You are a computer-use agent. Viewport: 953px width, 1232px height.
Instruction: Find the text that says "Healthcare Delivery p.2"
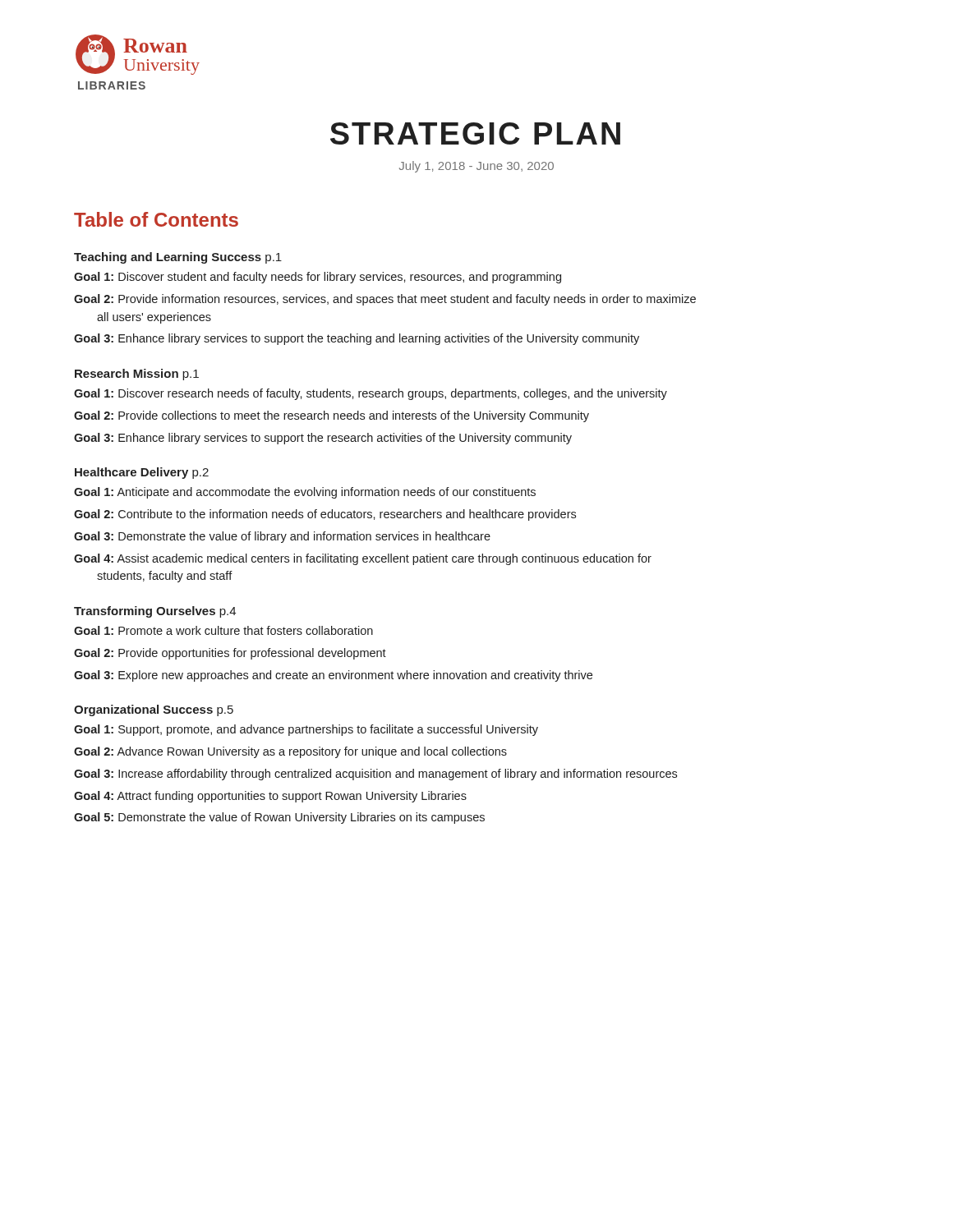click(x=141, y=472)
